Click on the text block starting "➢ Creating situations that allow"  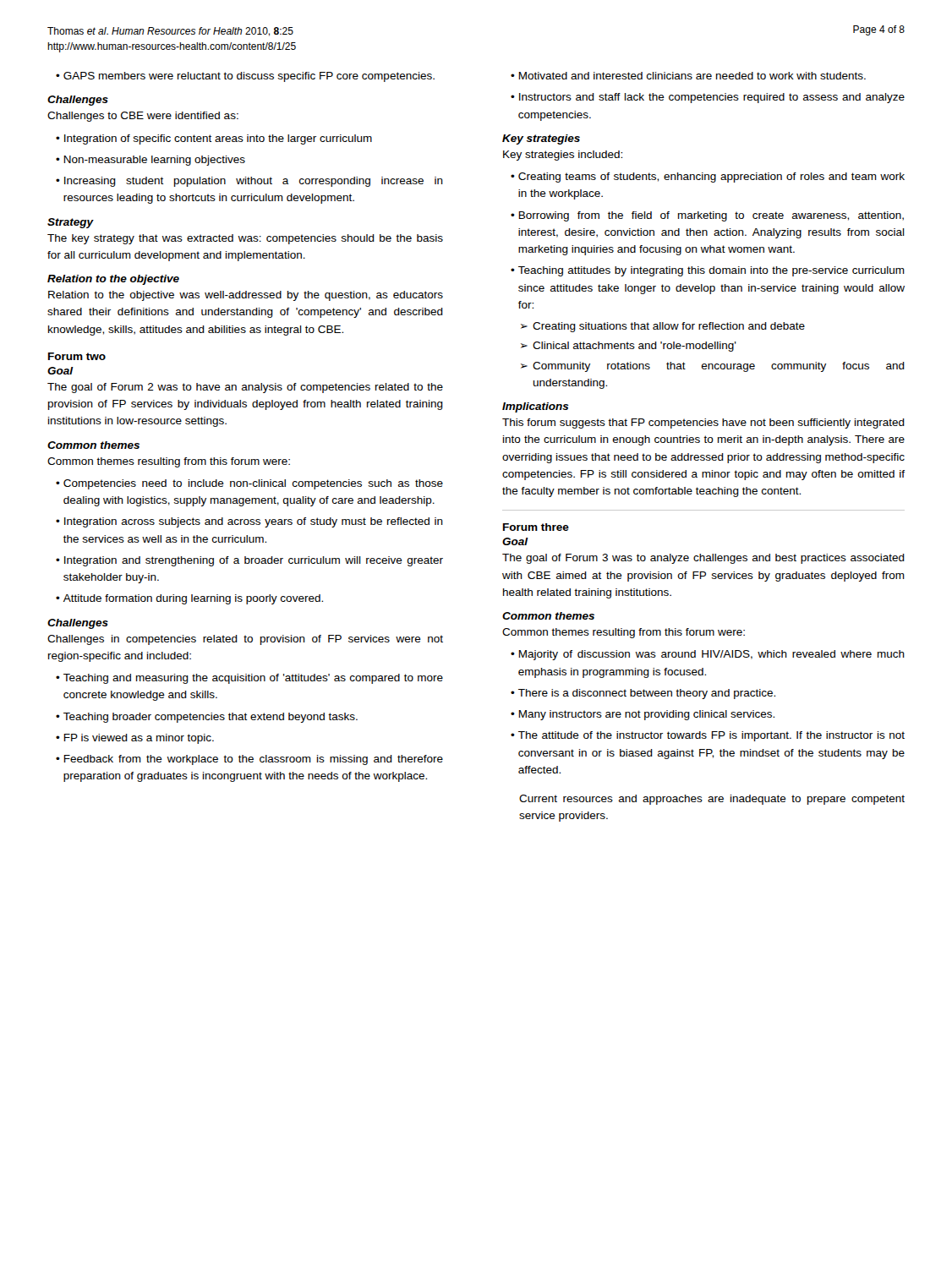pos(712,326)
